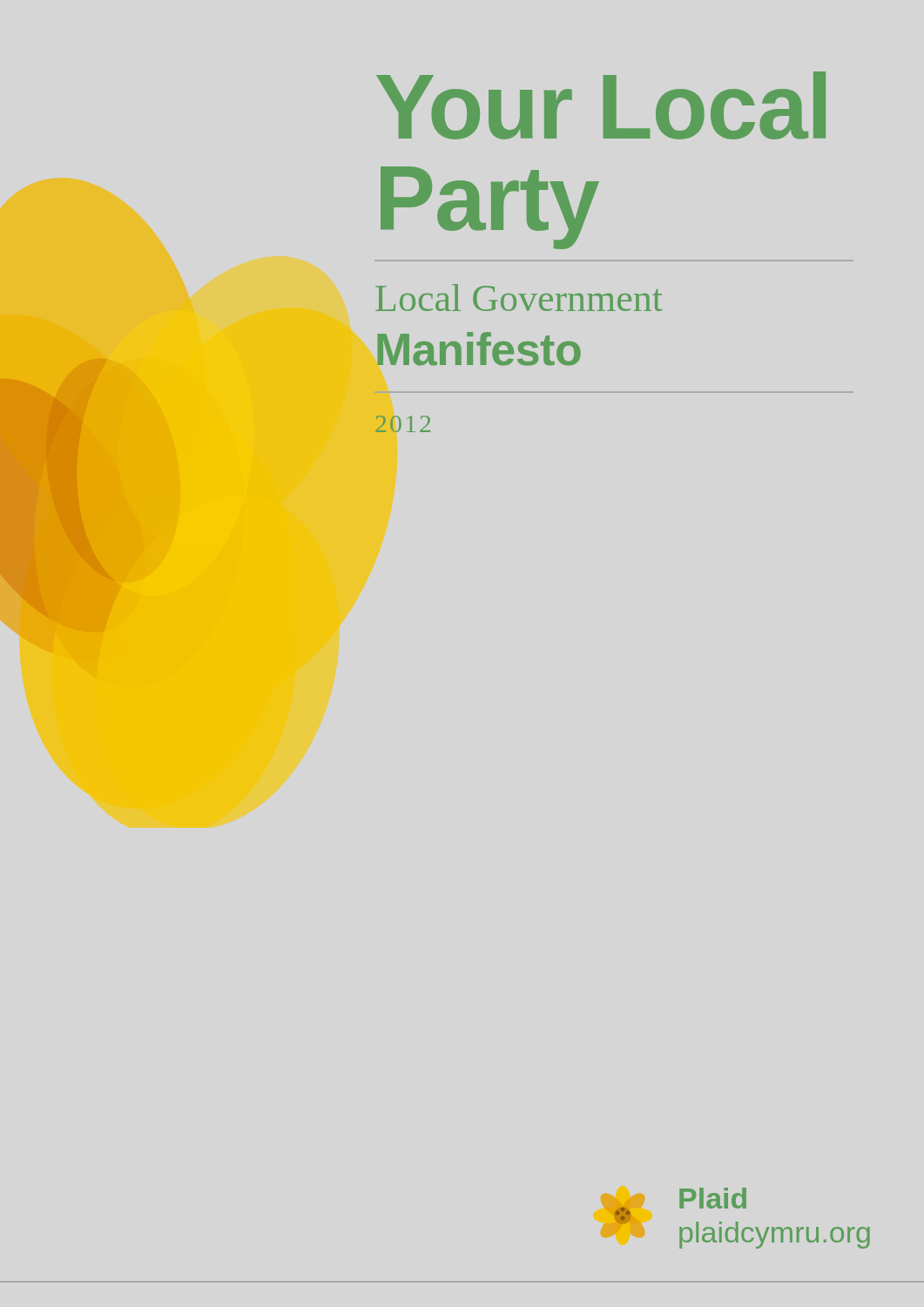Select the illustration
The height and width of the screenshot is (1307, 924).
tap(226, 440)
